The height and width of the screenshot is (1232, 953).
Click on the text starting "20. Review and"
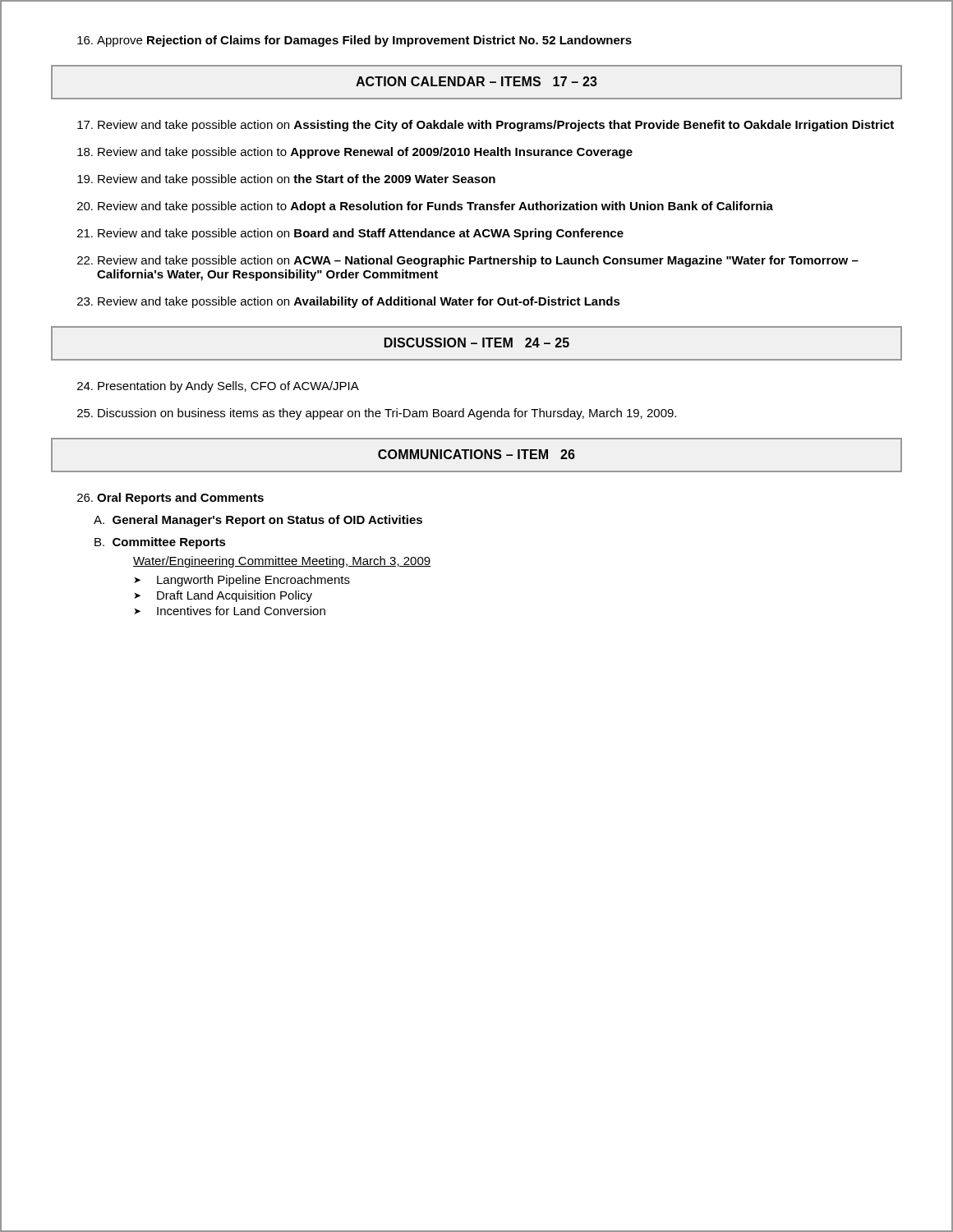coord(476,206)
